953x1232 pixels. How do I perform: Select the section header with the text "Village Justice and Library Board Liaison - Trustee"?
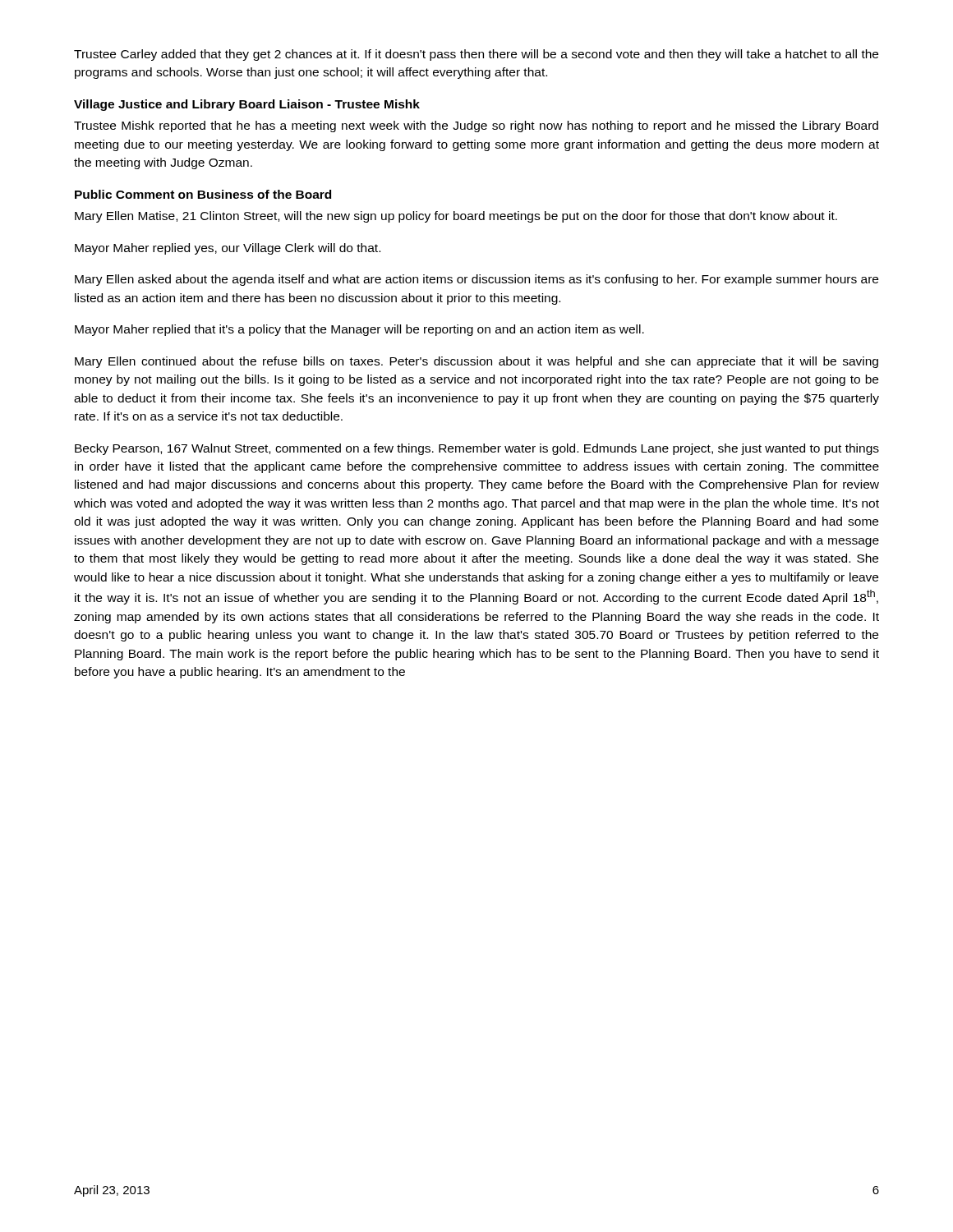point(247,104)
